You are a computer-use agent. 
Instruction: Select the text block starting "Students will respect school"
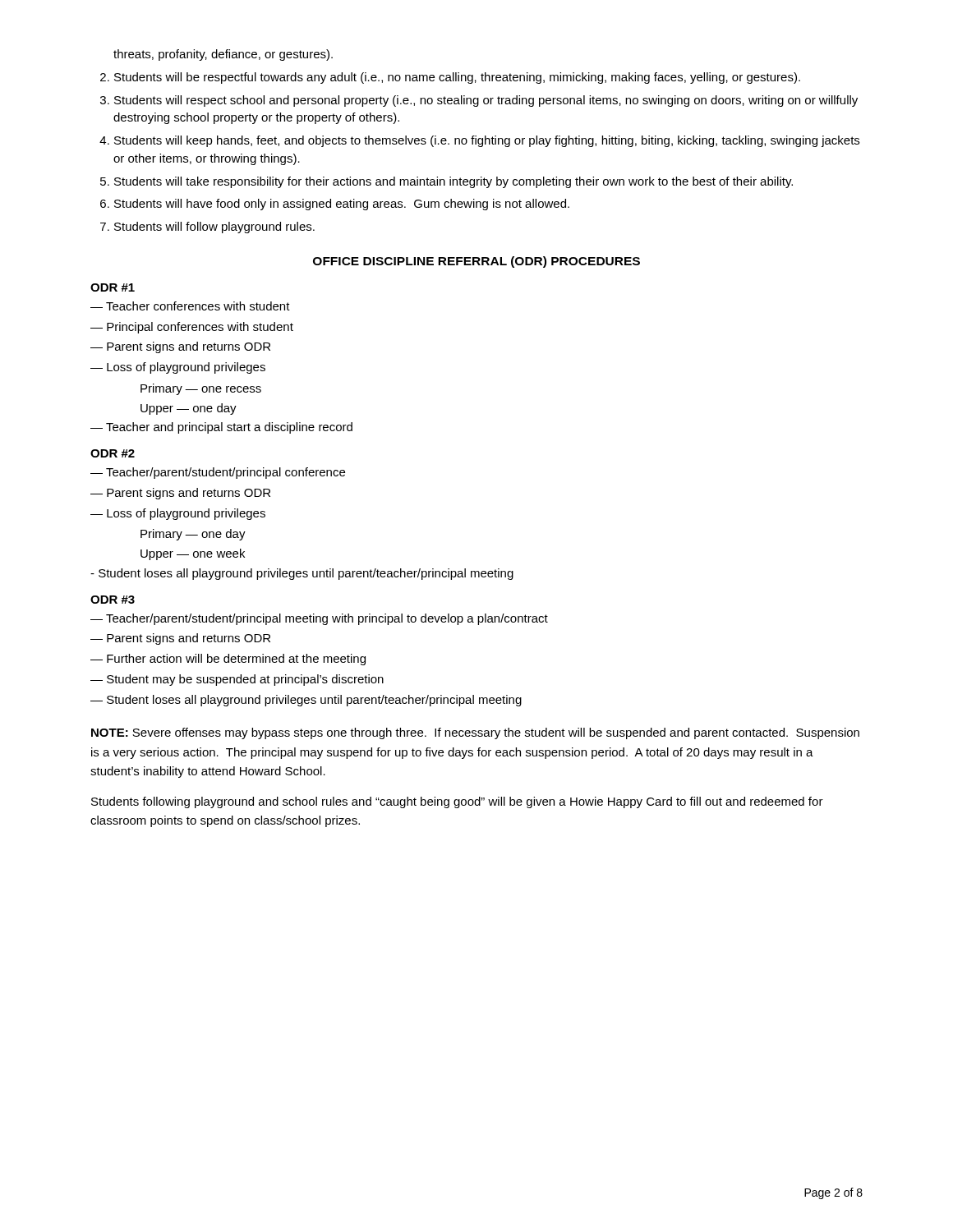click(x=486, y=108)
